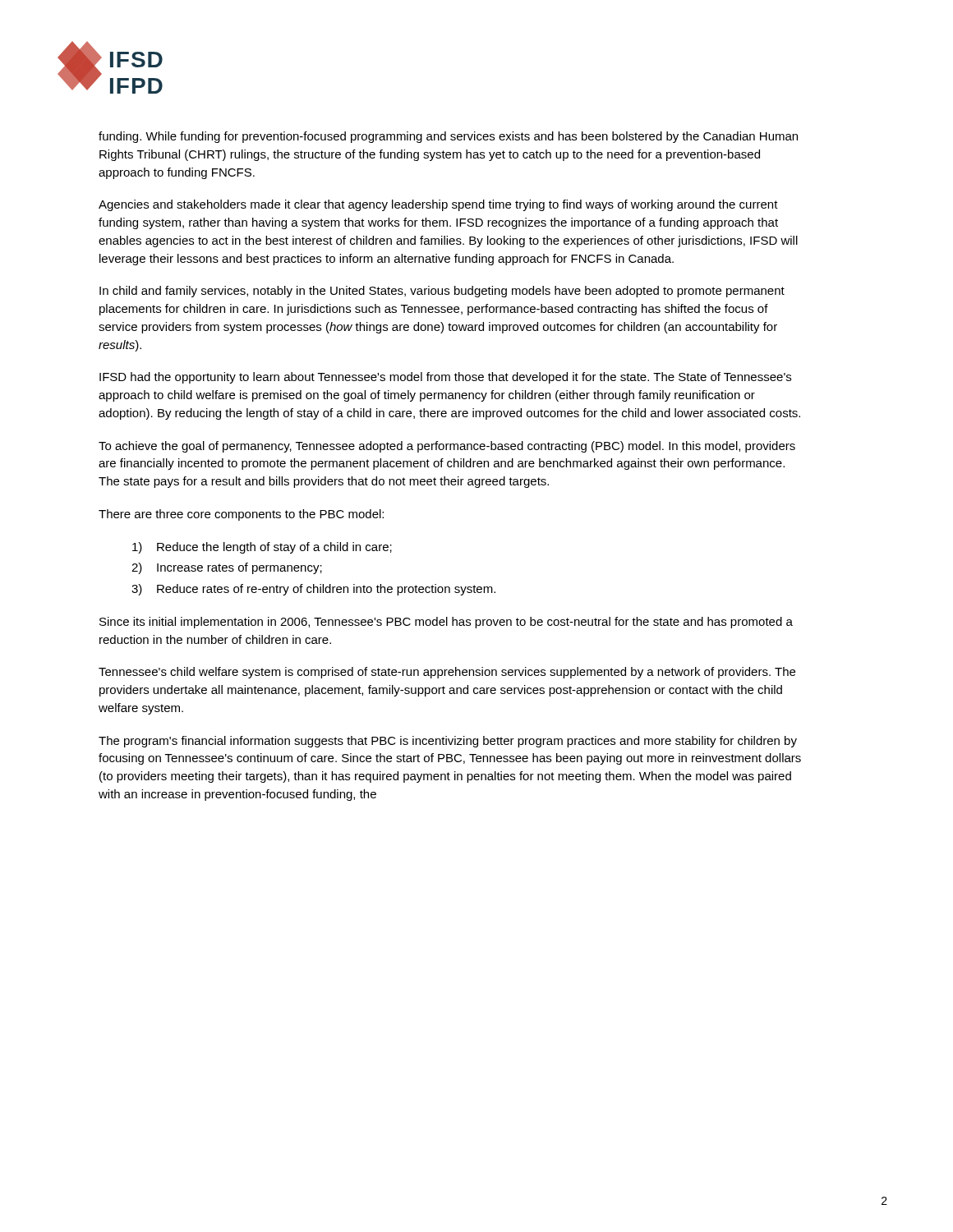Find the block on this page that starts "IFSD had the"

point(450,395)
